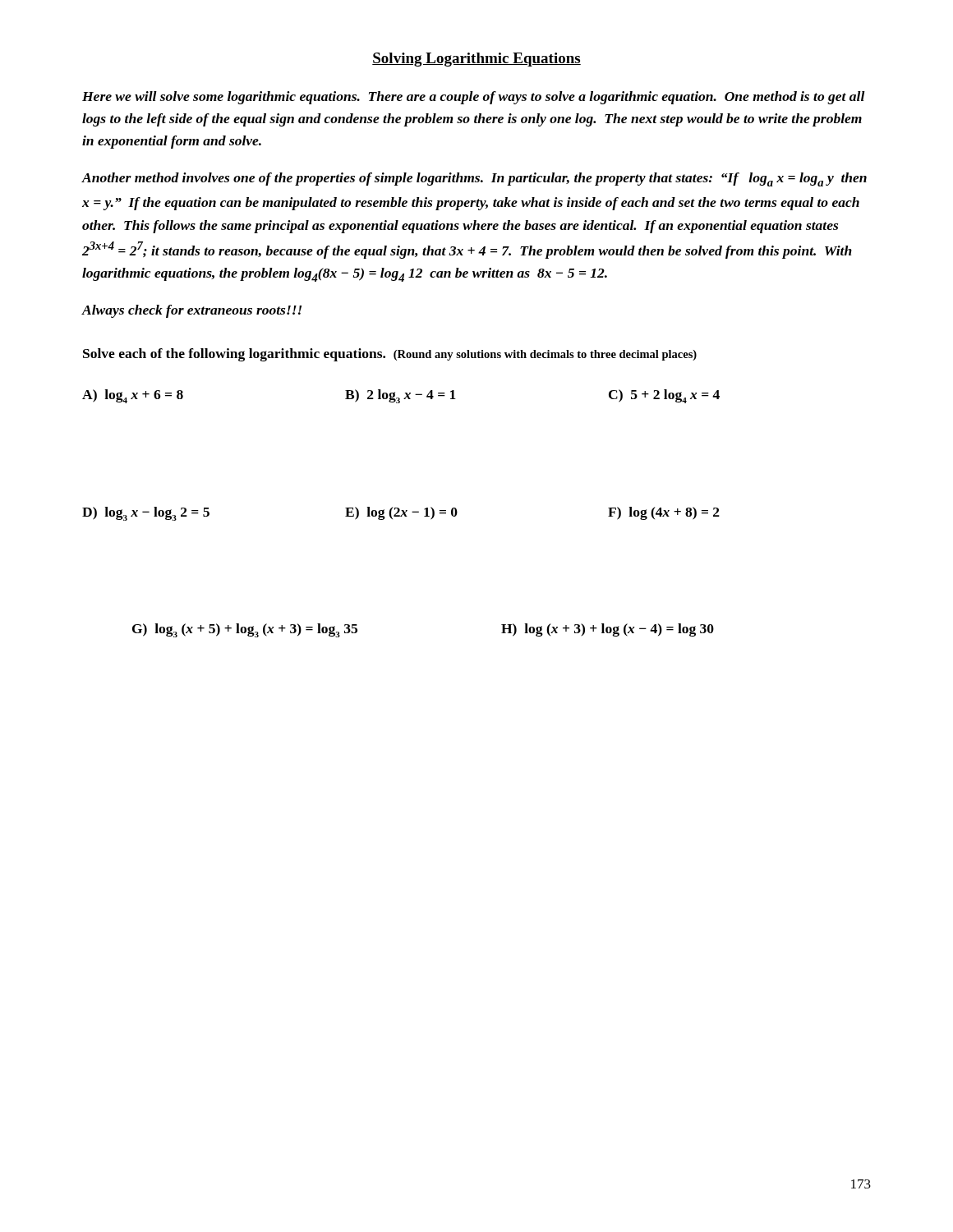Click on the block starting "H) log (x + 3)"
Image resolution: width=953 pixels, height=1232 pixels.
[608, 629]
